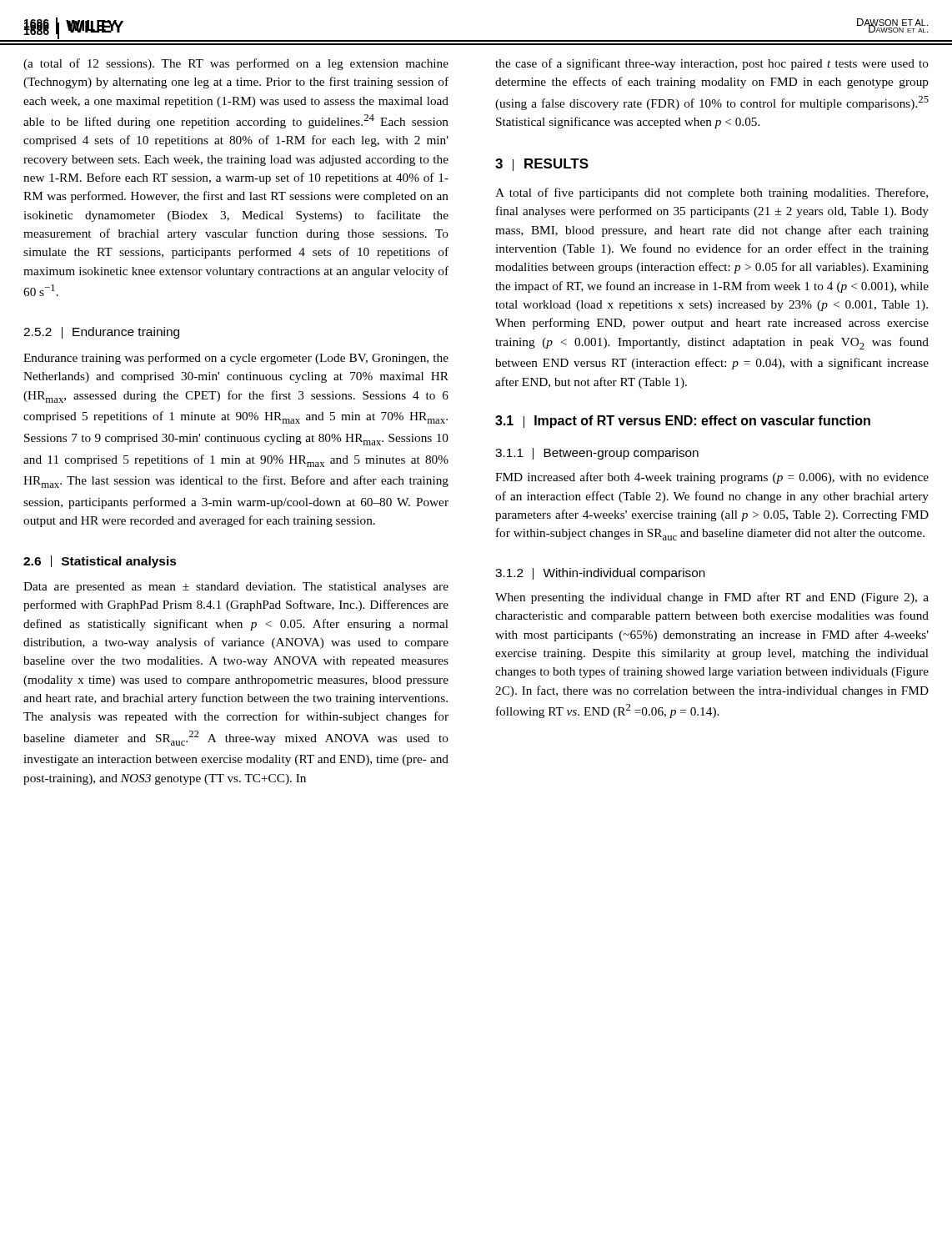Find "2.5.2 Endurance training" on this page
952x1251 pixels.
102,332
